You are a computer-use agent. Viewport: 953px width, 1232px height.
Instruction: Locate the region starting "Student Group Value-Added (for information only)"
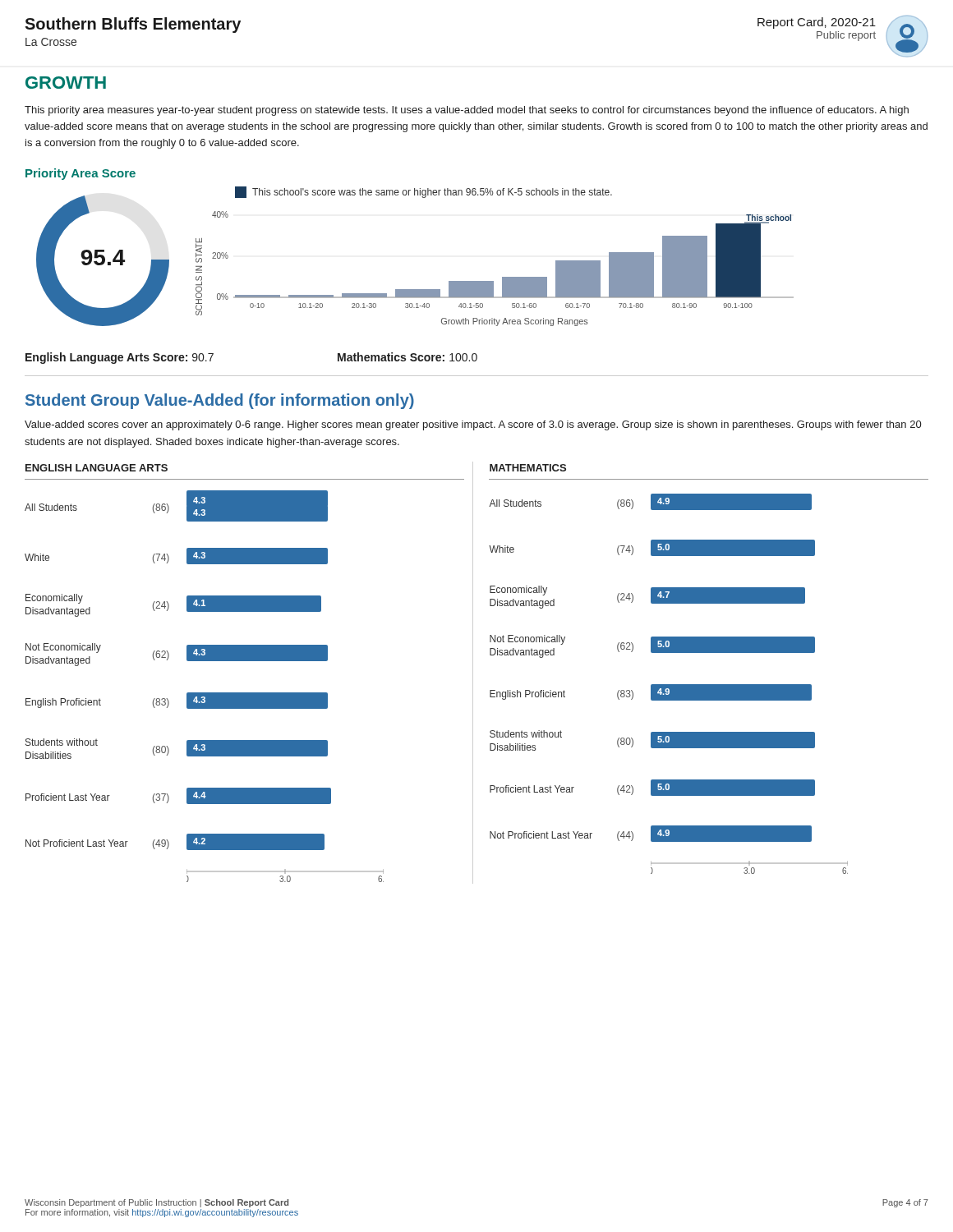(220, 400)
